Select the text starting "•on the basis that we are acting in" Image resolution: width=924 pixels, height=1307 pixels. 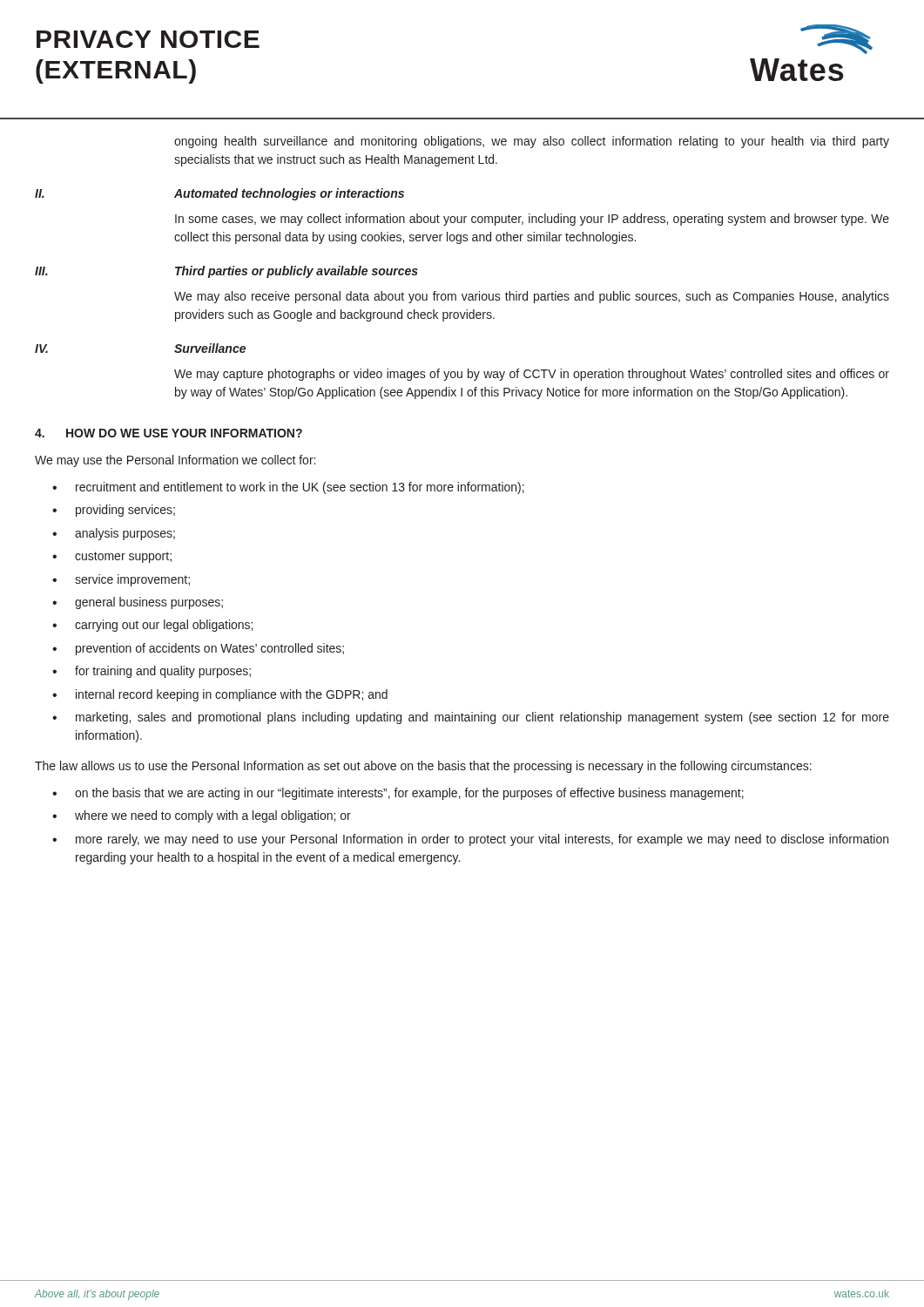[x=471, y=794]
